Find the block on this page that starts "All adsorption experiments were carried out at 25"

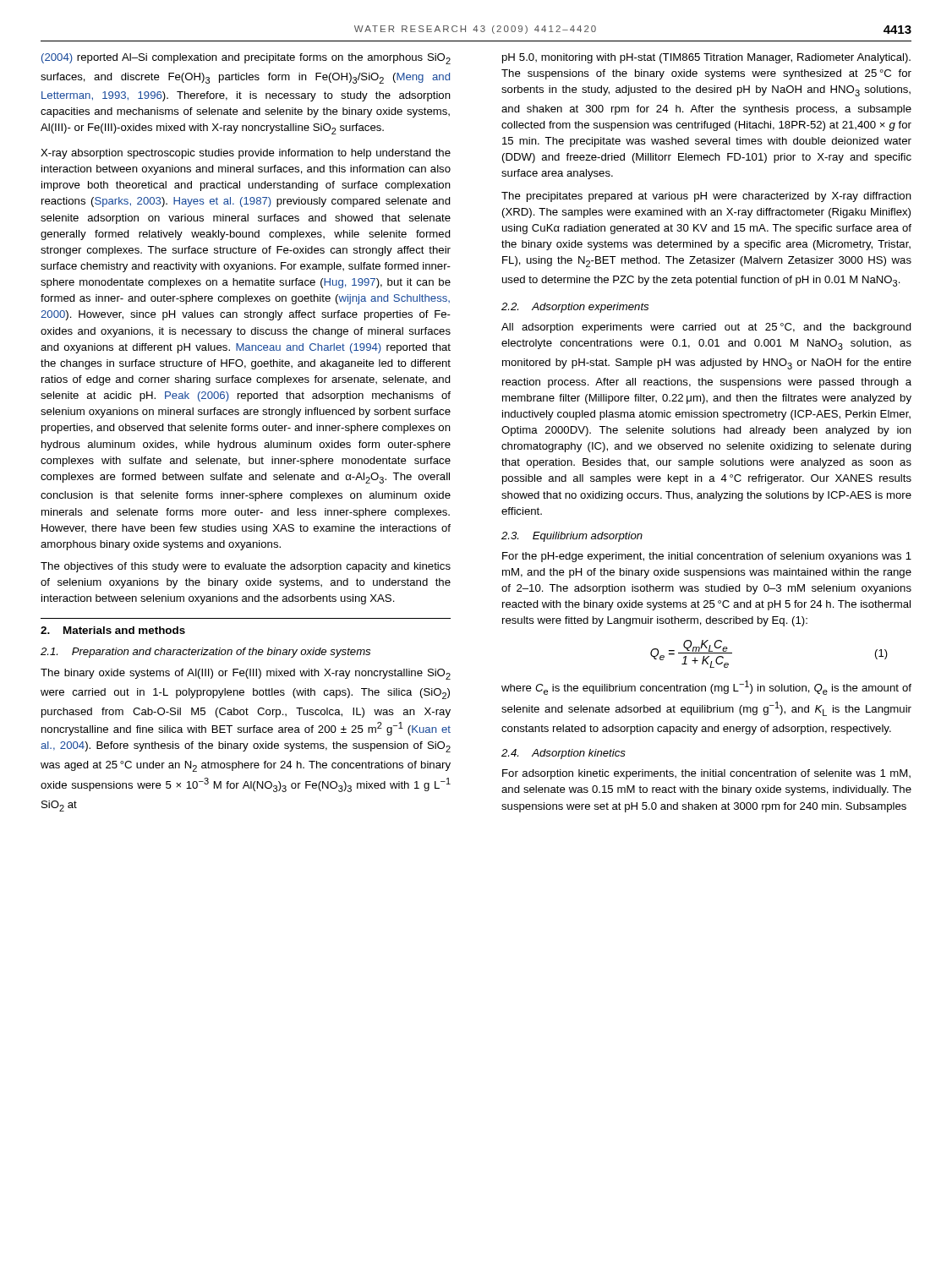point(706,419)
